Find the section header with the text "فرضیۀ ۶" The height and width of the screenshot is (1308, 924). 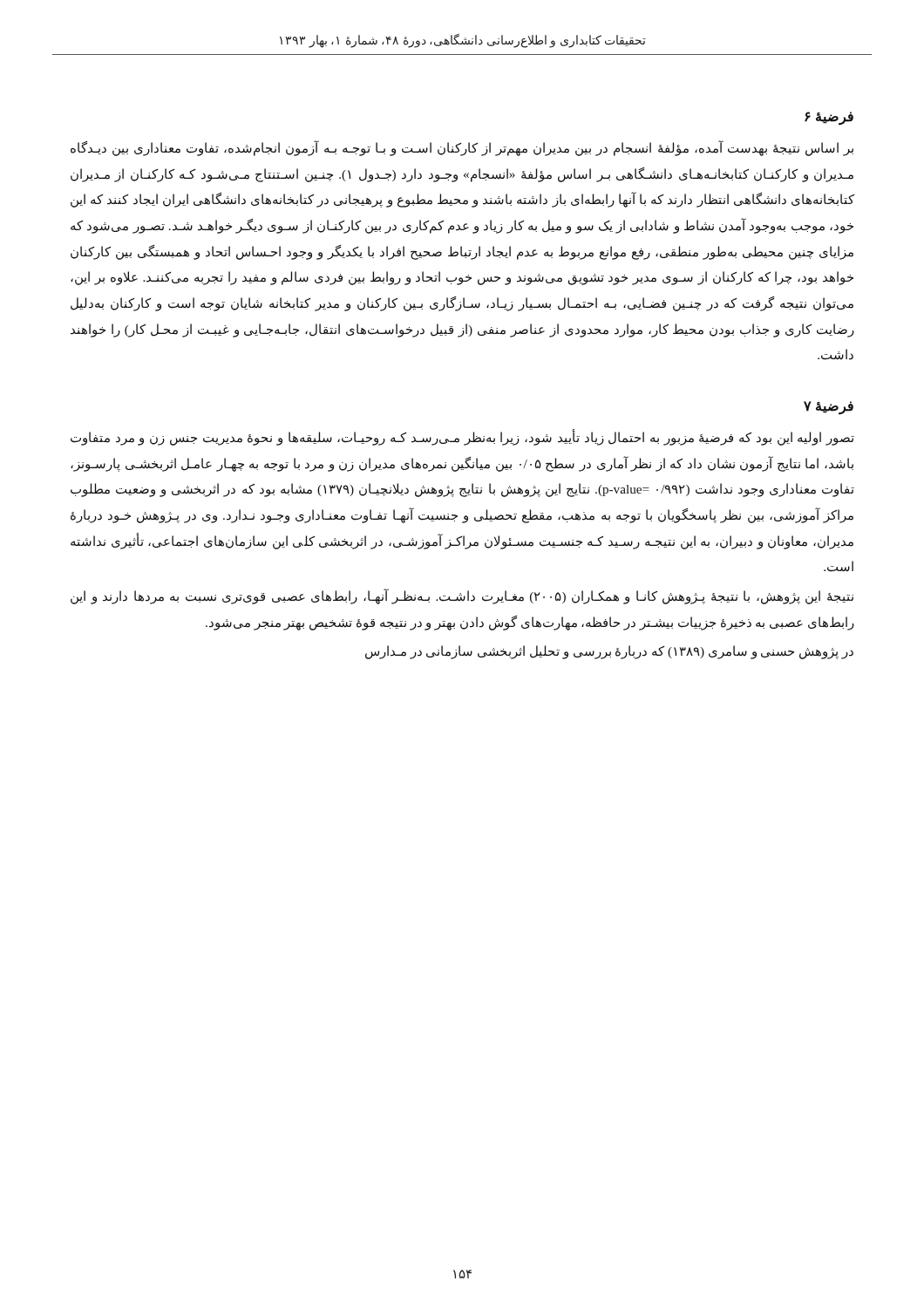pyautogui.click(x=829, y=116)
